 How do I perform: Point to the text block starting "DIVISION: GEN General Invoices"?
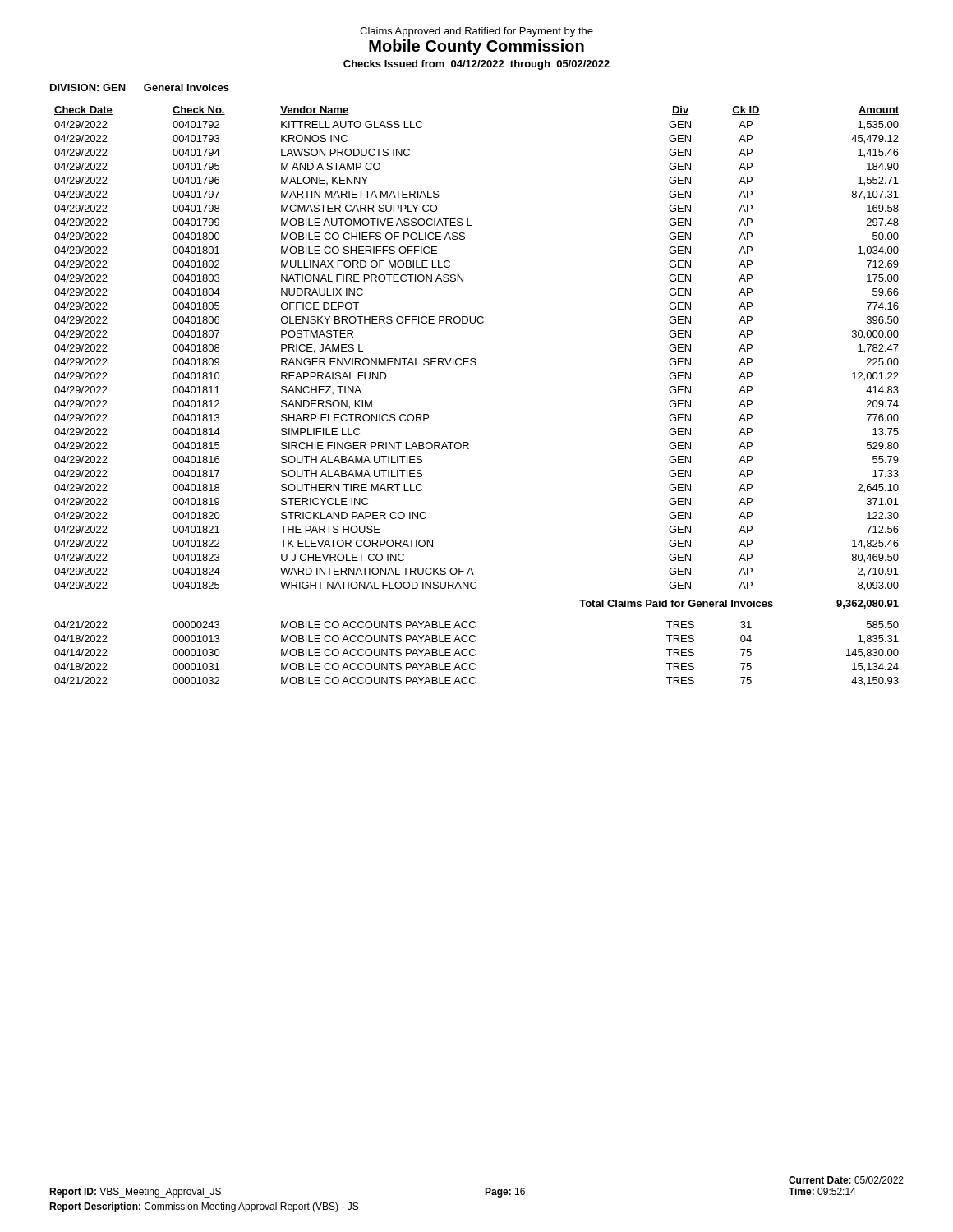tap(139, 87)
